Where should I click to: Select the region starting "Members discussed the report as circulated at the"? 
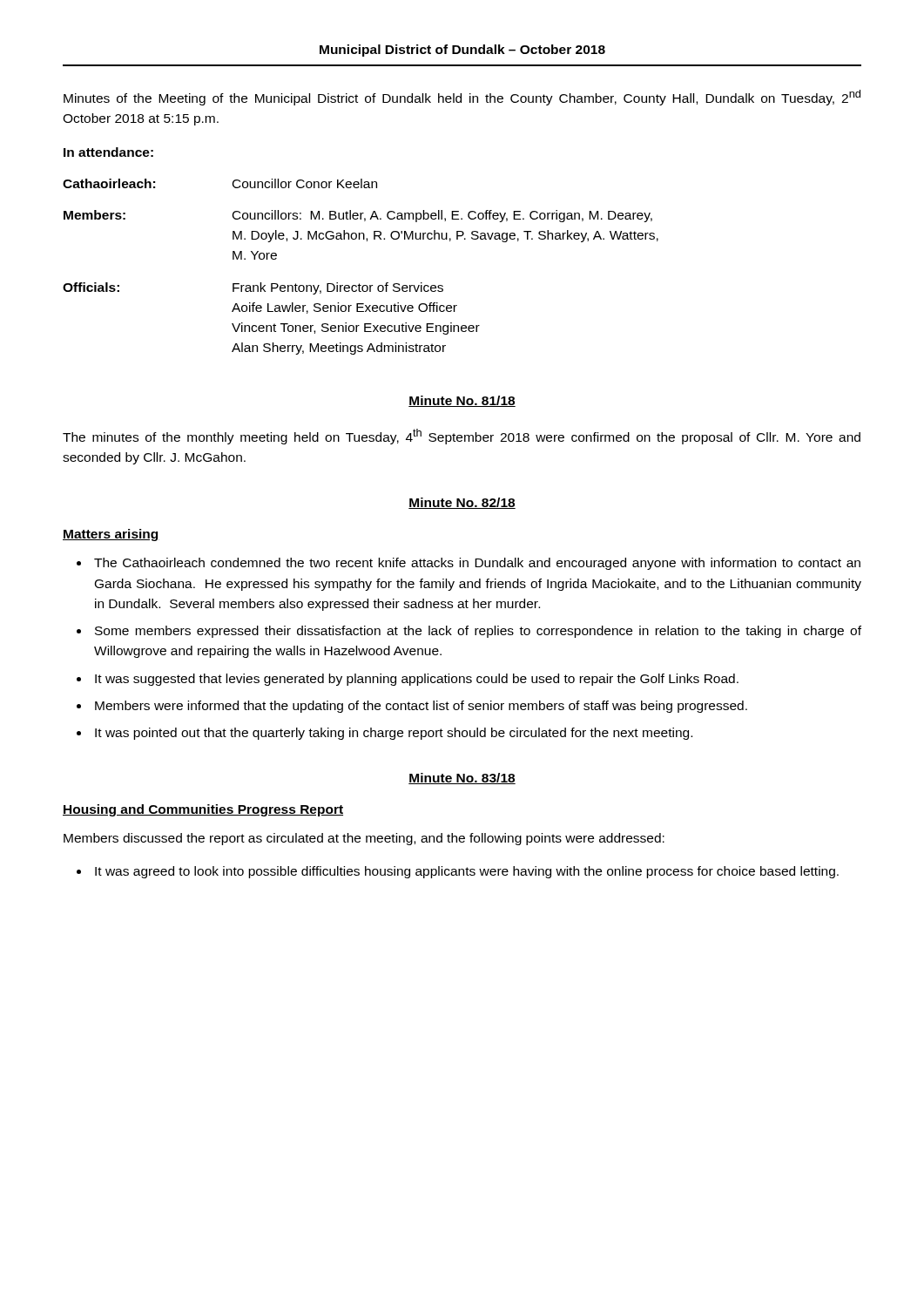coord(364,838)
